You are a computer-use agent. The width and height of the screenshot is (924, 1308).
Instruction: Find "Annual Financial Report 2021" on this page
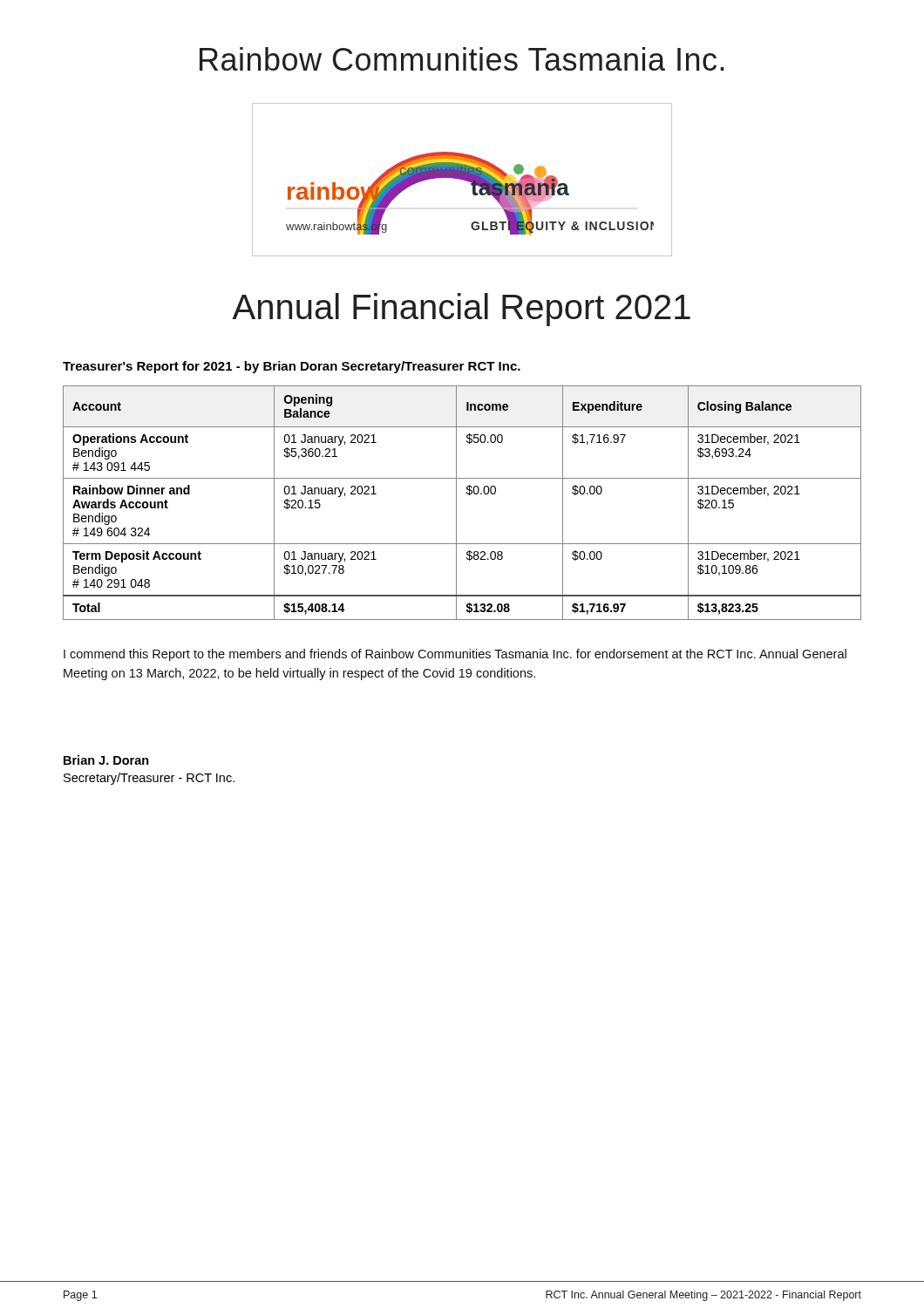(x=462, y=307)
